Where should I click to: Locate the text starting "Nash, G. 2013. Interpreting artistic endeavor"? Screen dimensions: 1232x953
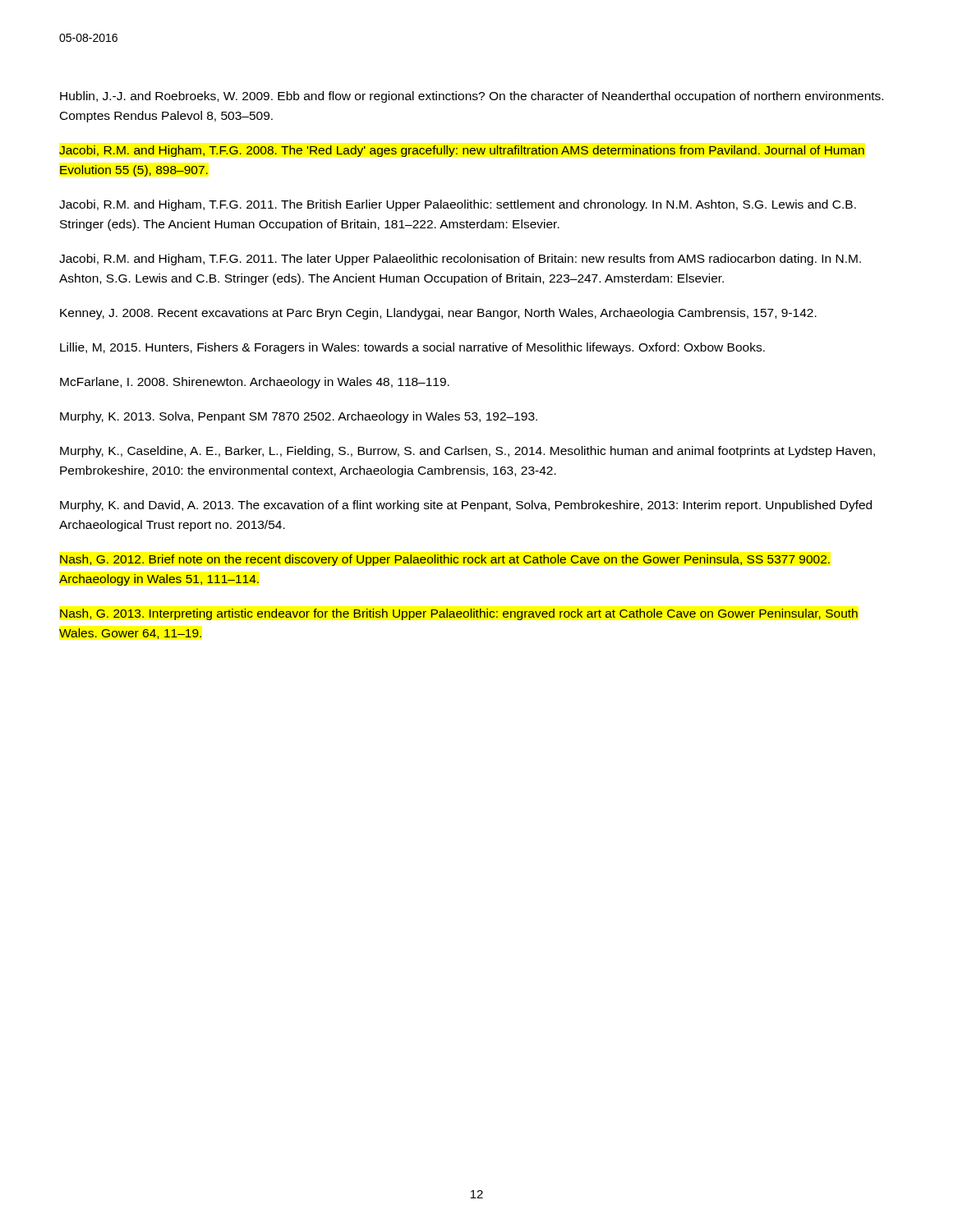(x=459, y=623)
